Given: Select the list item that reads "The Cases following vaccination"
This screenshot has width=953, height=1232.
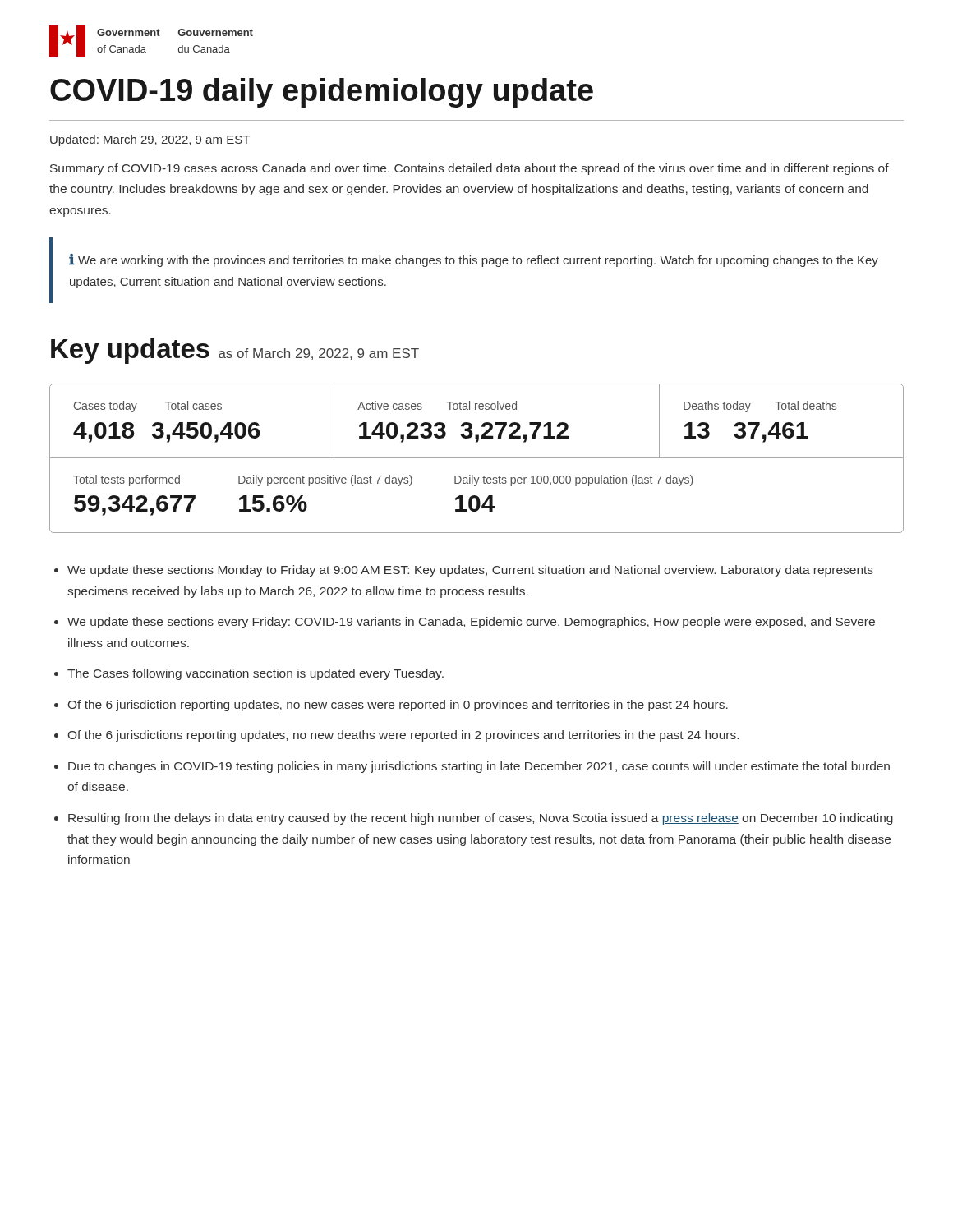Looking at the screenshot, I should click(256, 673).
